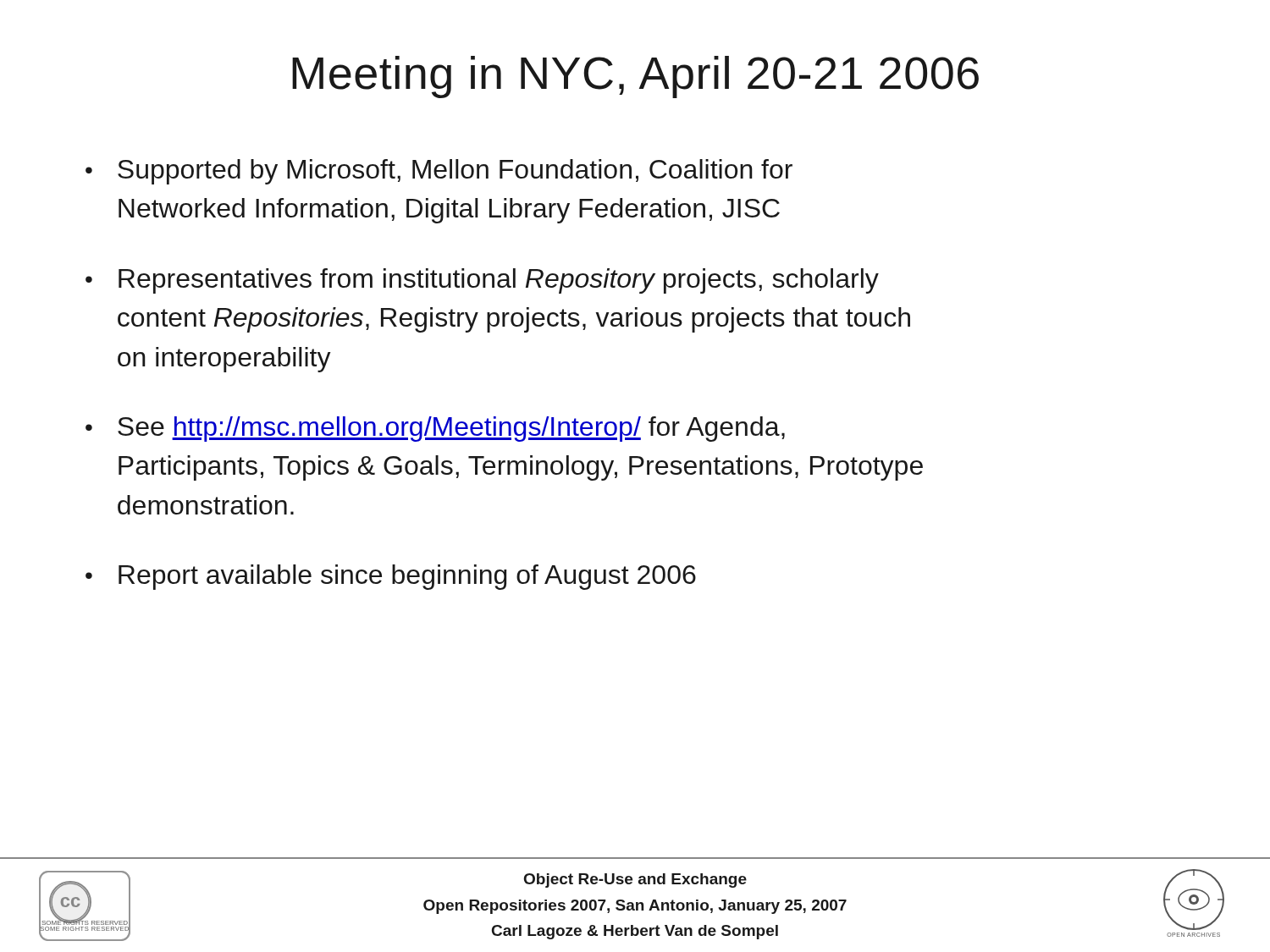Find the list item that reads "• See http://msc.mellon.org/Meetings/Interop/ for"
This screenshot has height=952, width=1270.
pyautogui.click(x=504, y=466)
